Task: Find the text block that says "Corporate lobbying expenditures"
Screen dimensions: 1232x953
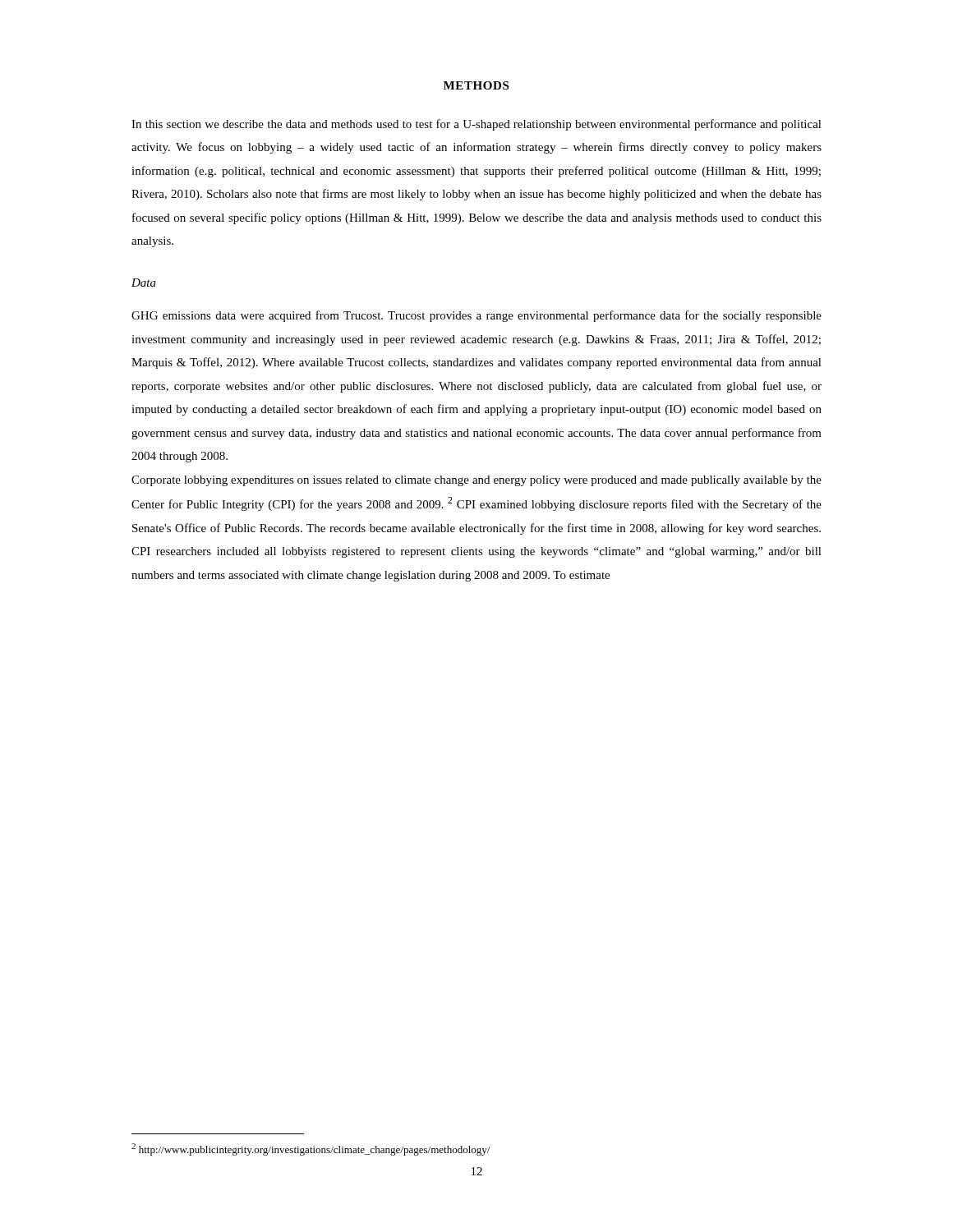Action: 476,527
